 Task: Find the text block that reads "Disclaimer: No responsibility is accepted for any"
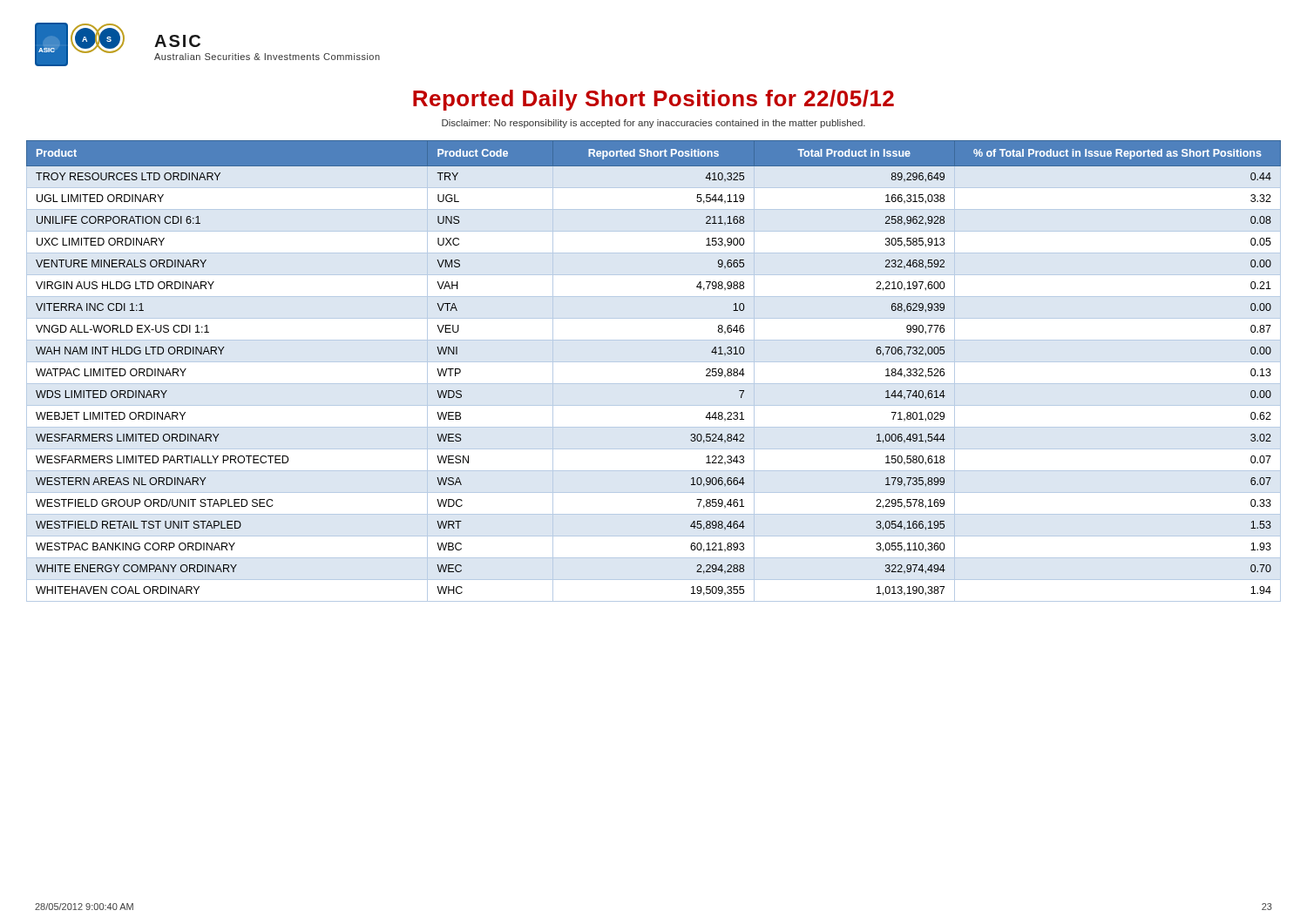click(x=654, y=123)
